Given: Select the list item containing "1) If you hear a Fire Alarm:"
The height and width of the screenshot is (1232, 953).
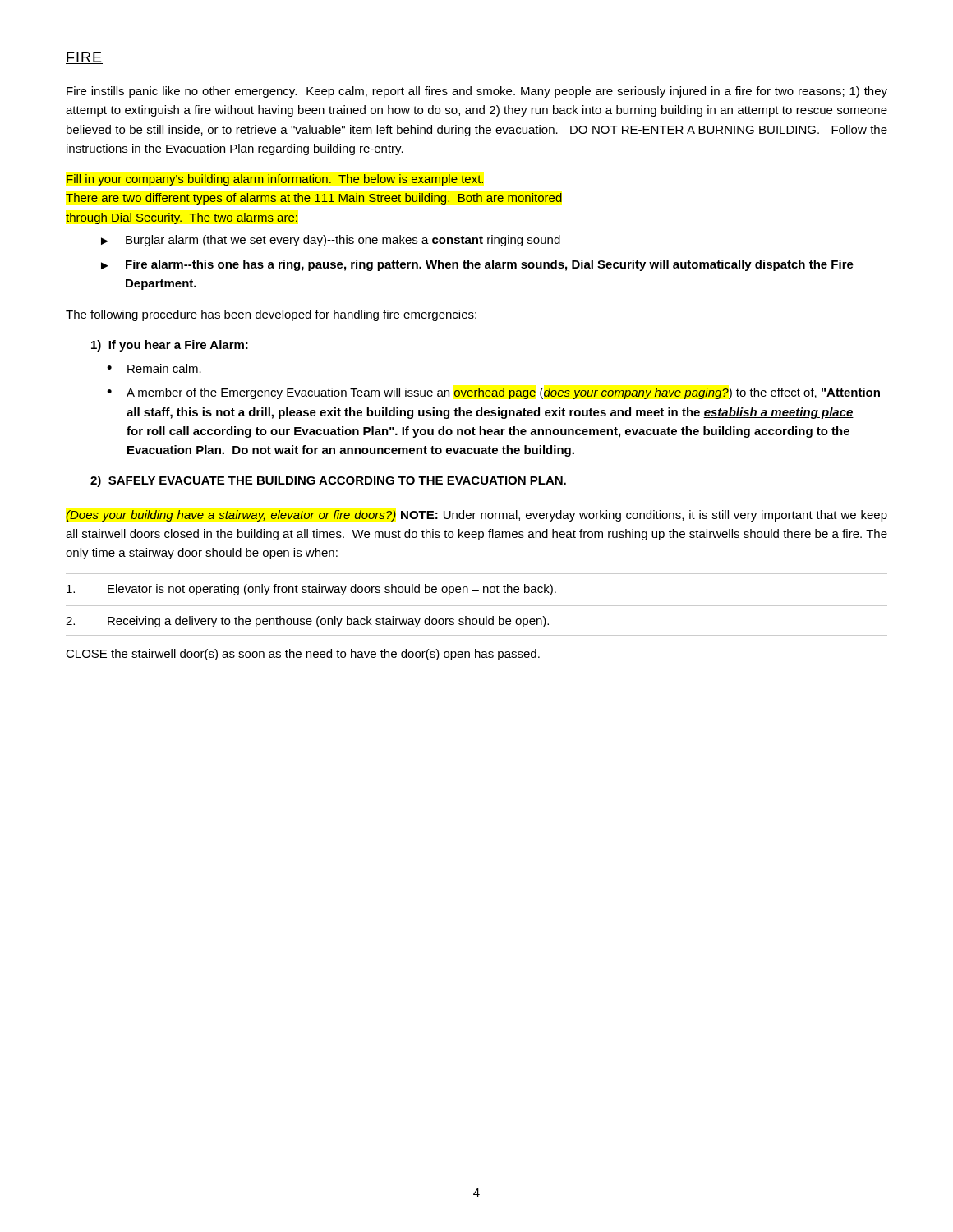Looking at the screenshot, I should click(489, 397).
